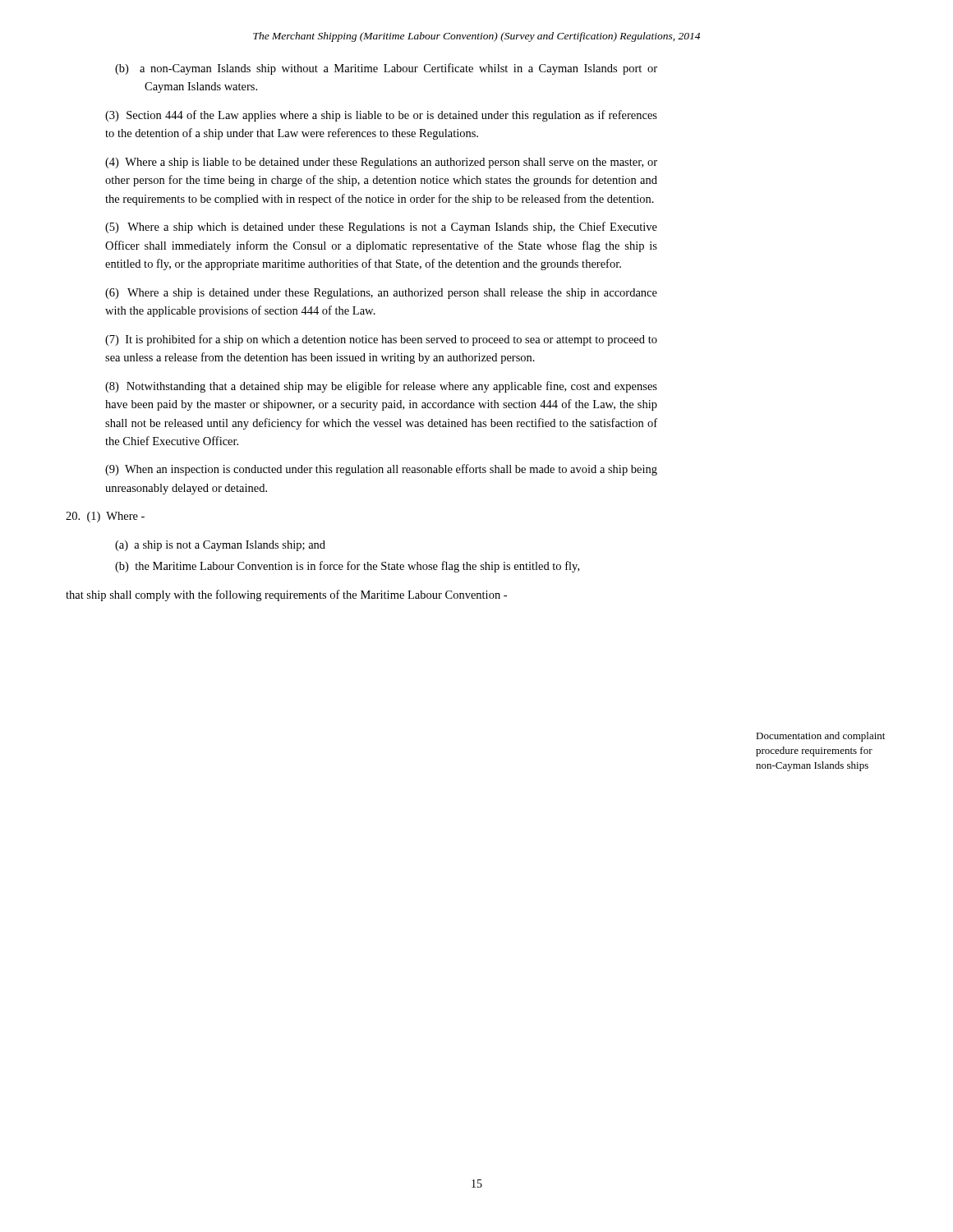
Task: Find the text block that says "(7) It is prohibited for"
Action: coord(381,348)
